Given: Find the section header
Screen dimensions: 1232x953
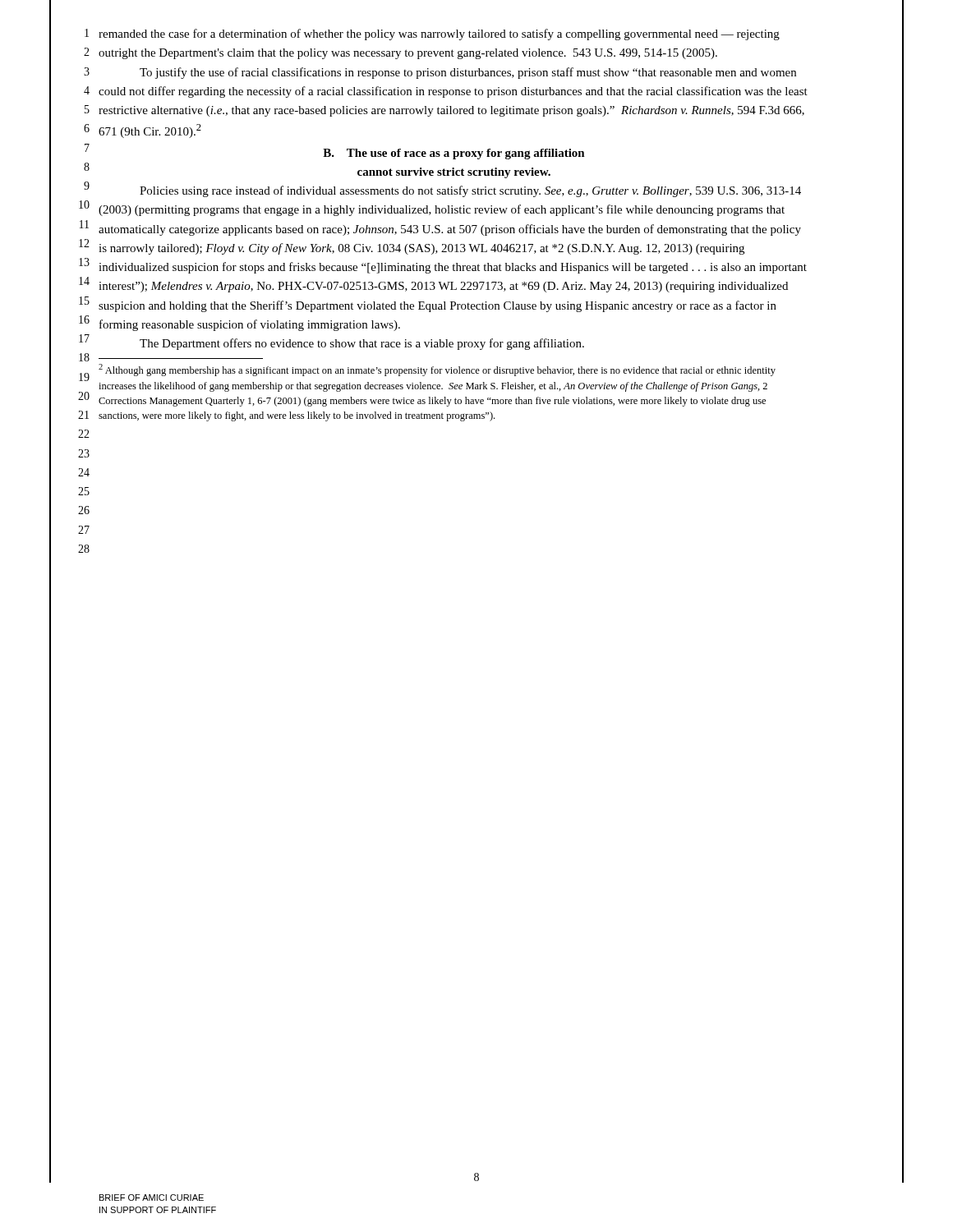Looking at the screenshot, I should pyautogui.click(x=454, y=162).
